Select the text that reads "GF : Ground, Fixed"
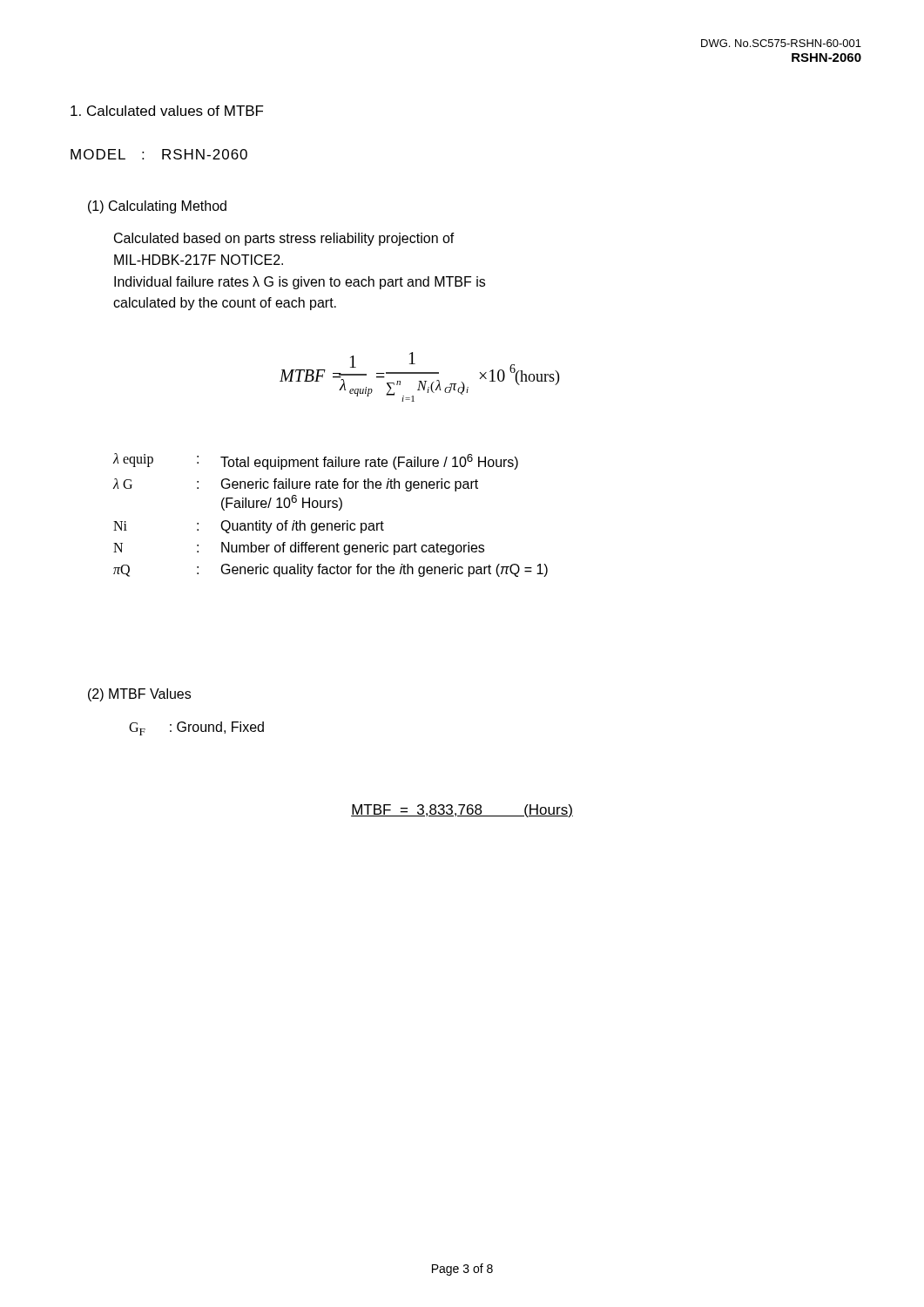 click(197, 729)
